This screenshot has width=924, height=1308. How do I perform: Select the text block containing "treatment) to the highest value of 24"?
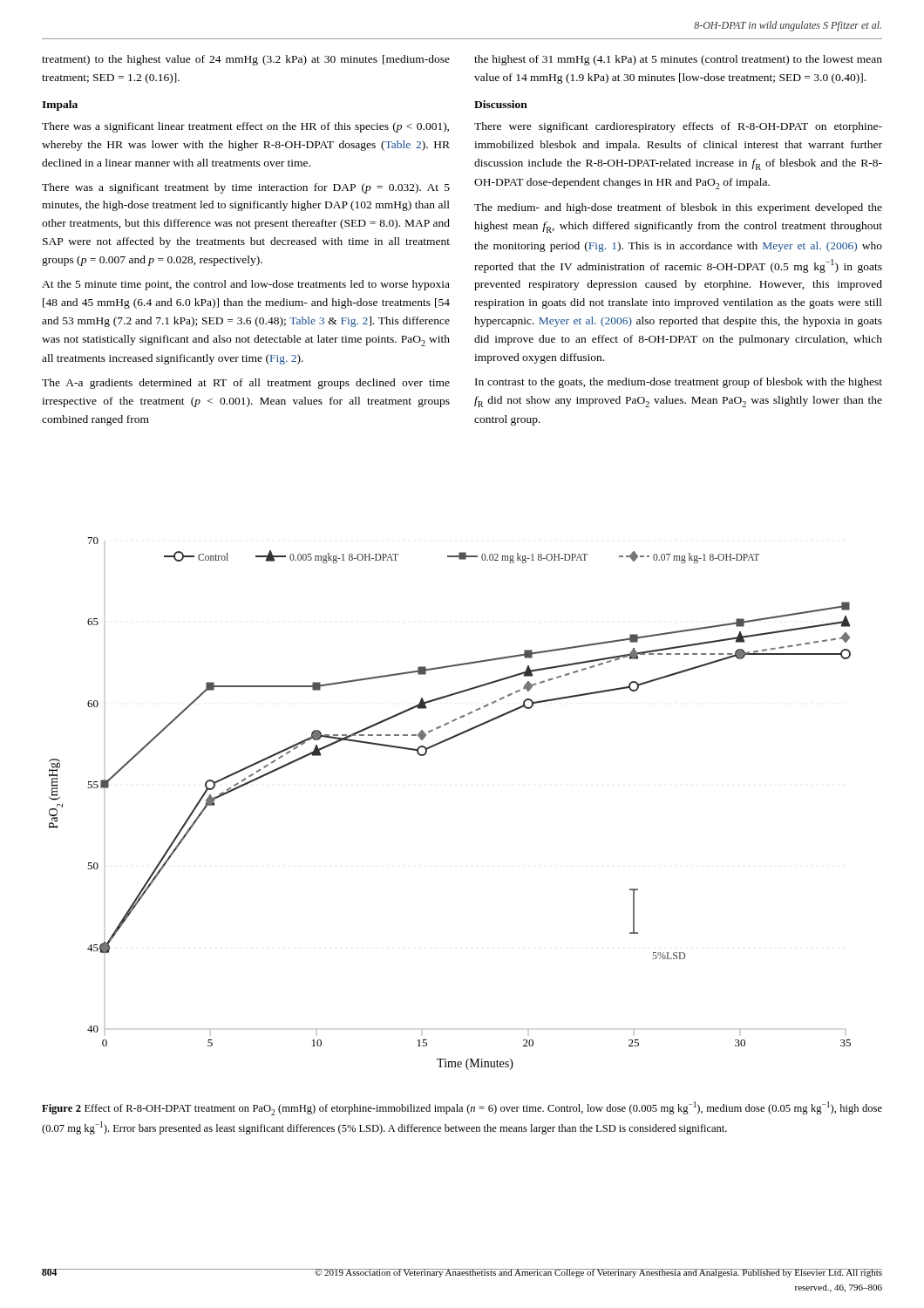coord(246,69)
